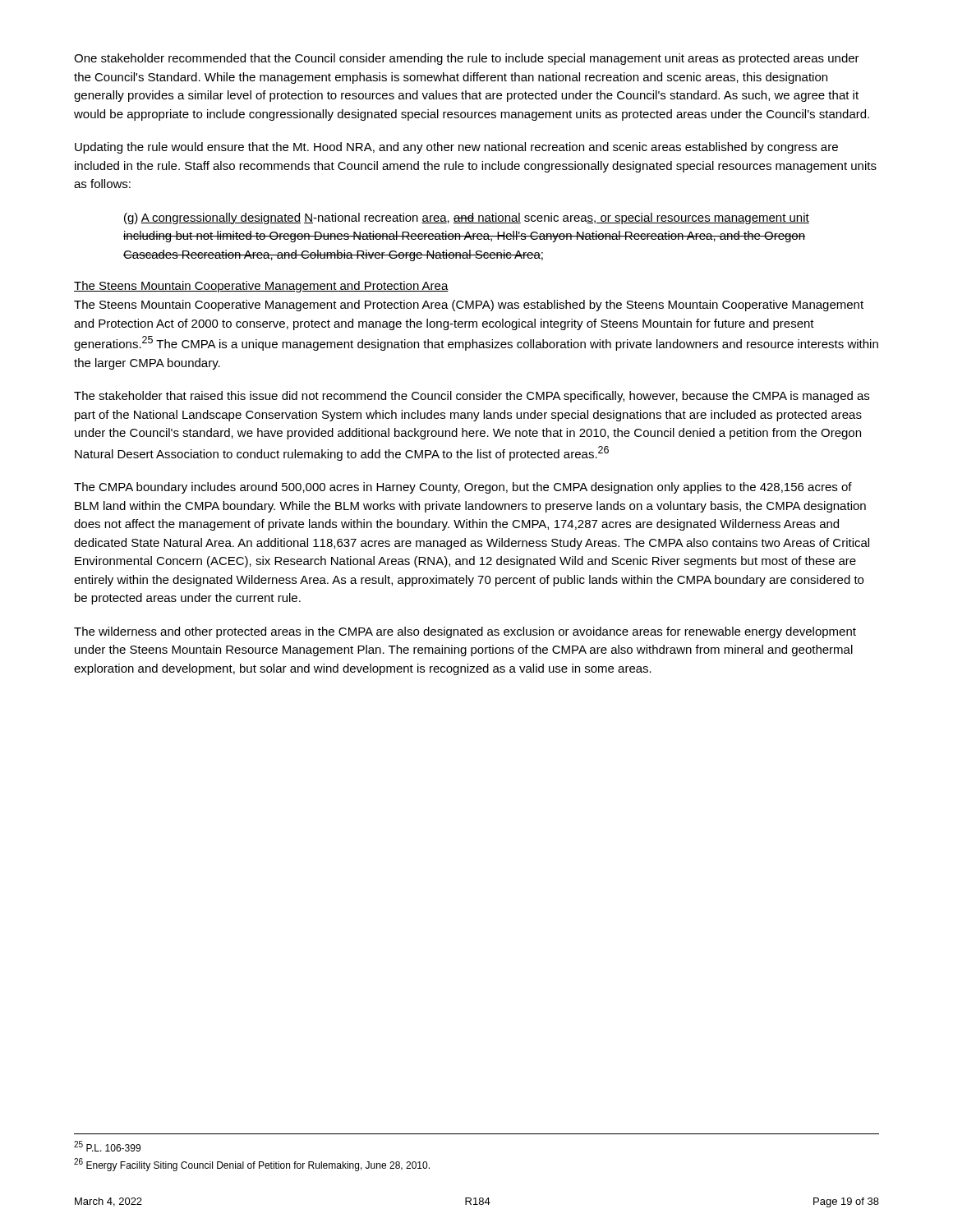Navigate to the text starting "The CMPA boundary includes around 500,000 acres"
The image size is (953, 1232).
tap(472, 542)
